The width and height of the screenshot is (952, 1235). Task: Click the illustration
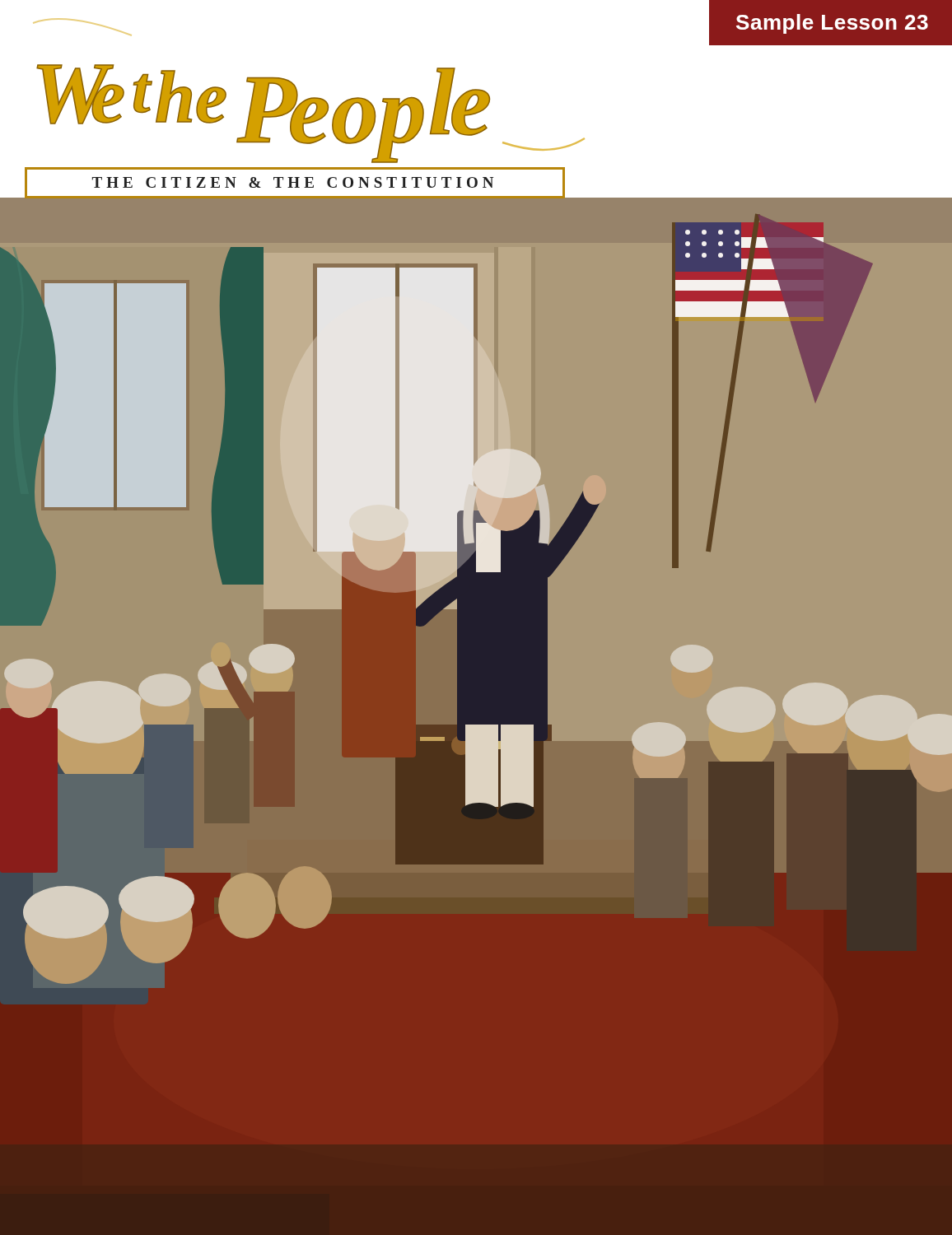[476, 716]
